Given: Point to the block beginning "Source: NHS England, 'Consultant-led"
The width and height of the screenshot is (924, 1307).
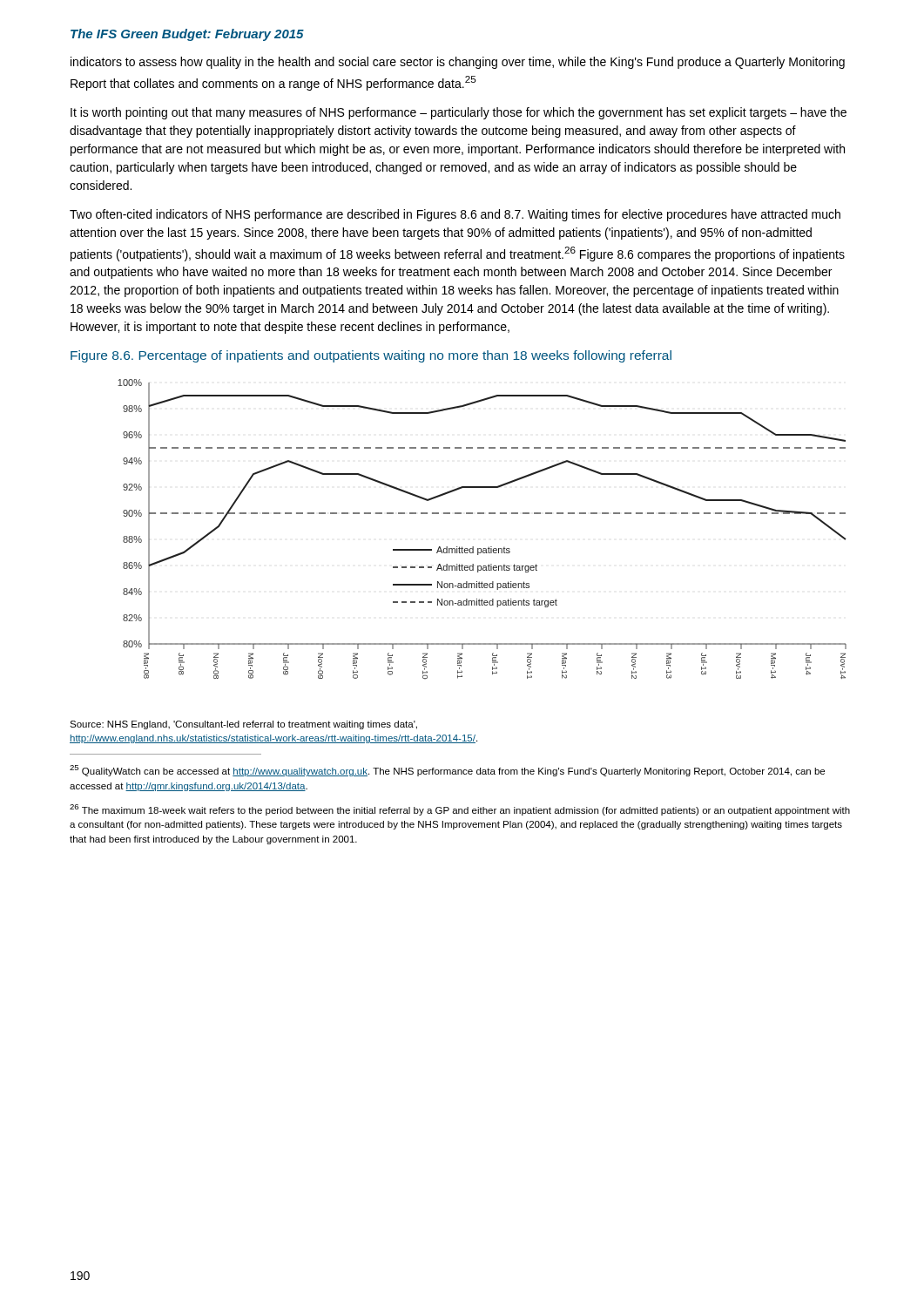Looking at the screenshot, I should (274, 731).
